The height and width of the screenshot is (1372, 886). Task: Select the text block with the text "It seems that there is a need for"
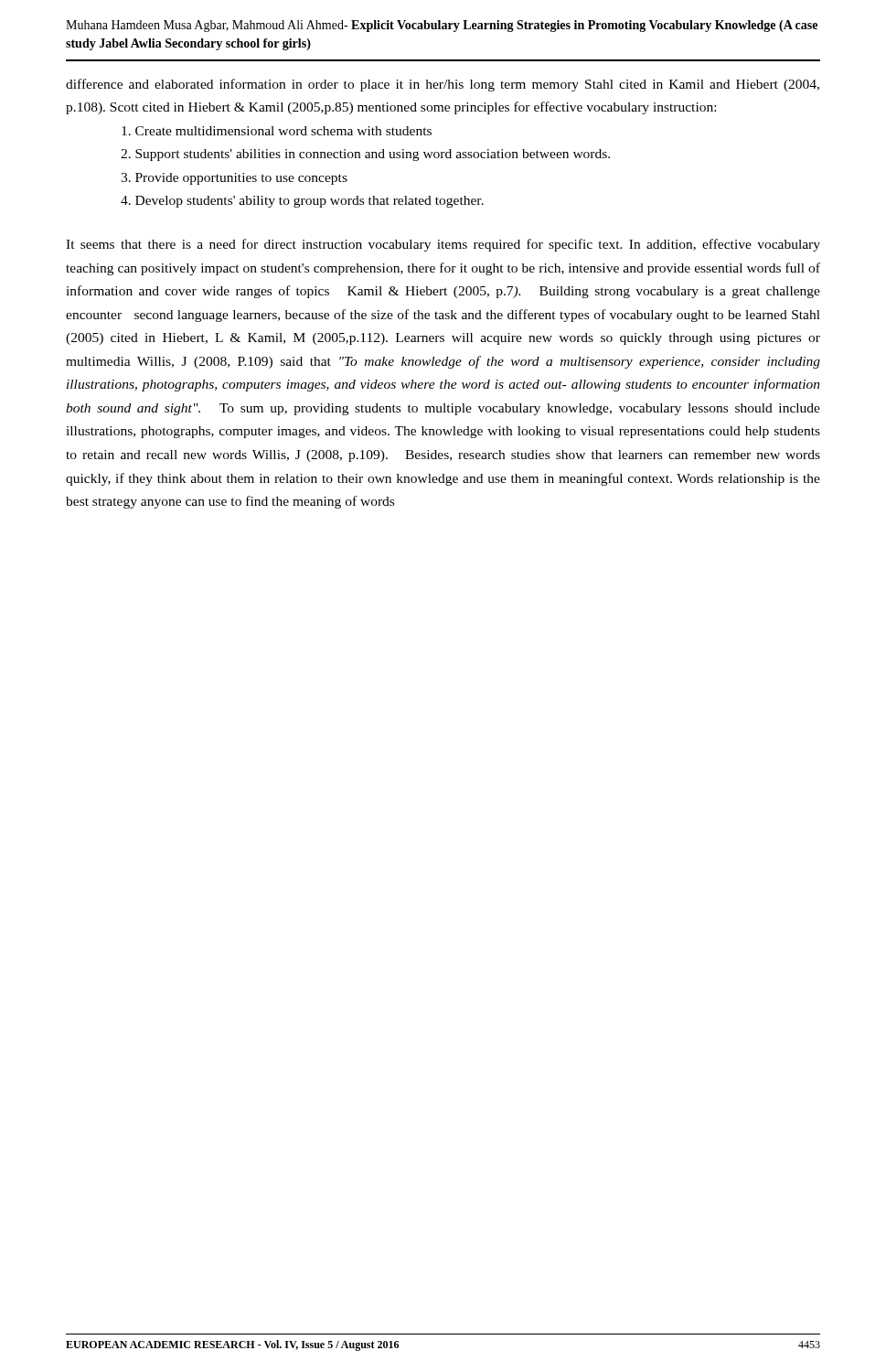pos(443,372)
